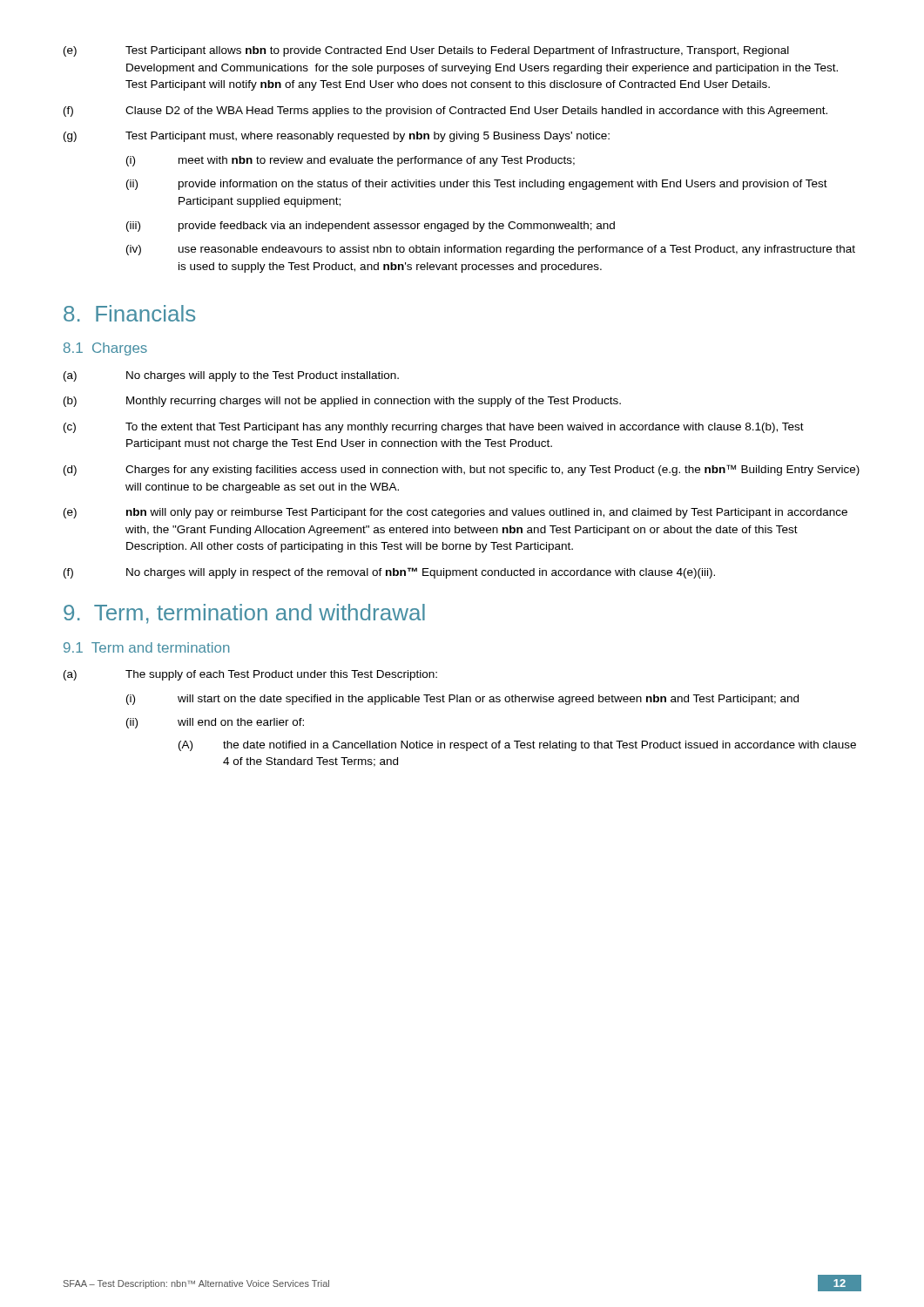The image size is (924, 1307).
Task: Locate the block of text that opens with "(c) To the extent that Test"
Action: 462,435
